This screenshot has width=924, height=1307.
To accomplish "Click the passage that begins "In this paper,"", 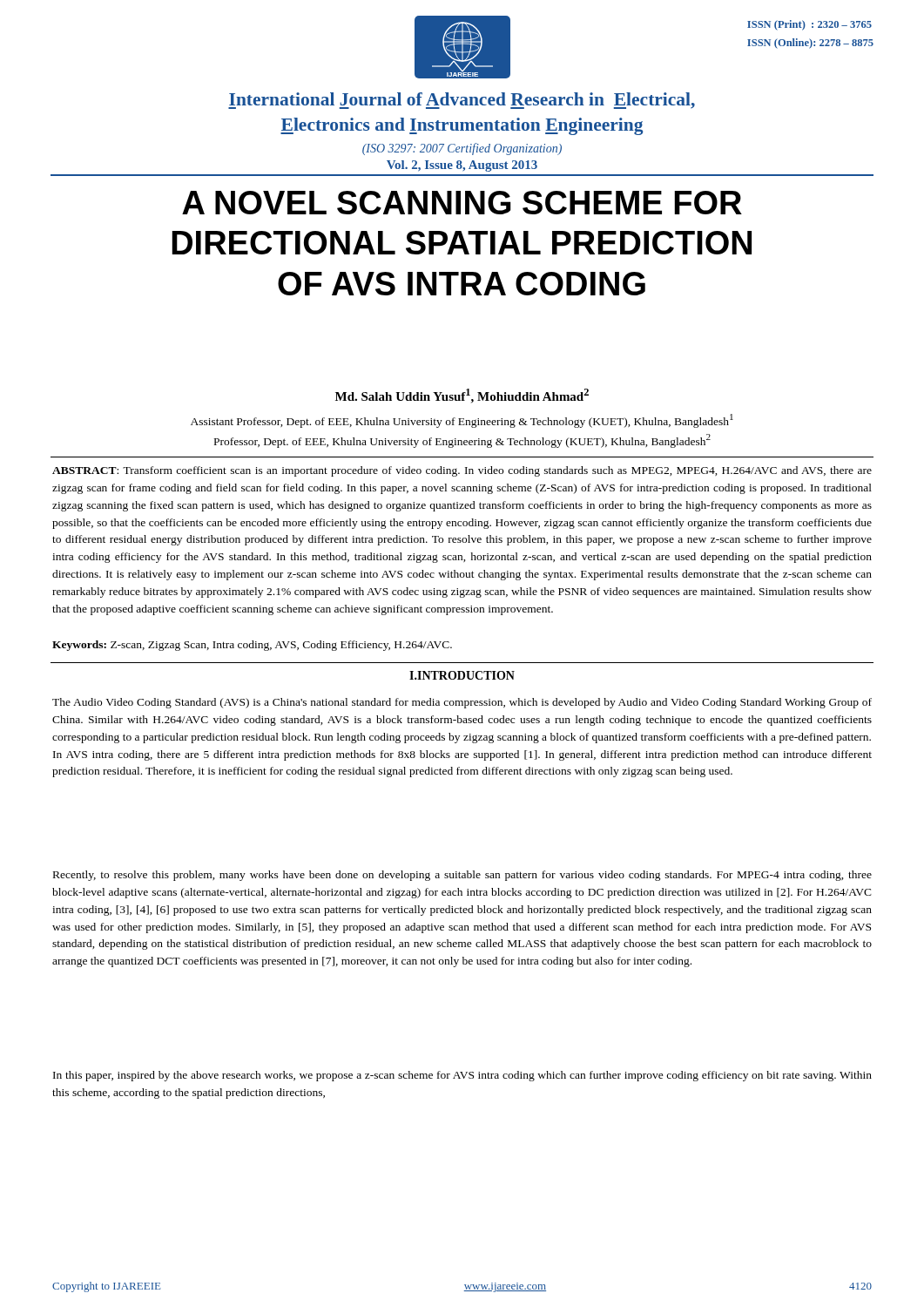I will click(462, 1083).
